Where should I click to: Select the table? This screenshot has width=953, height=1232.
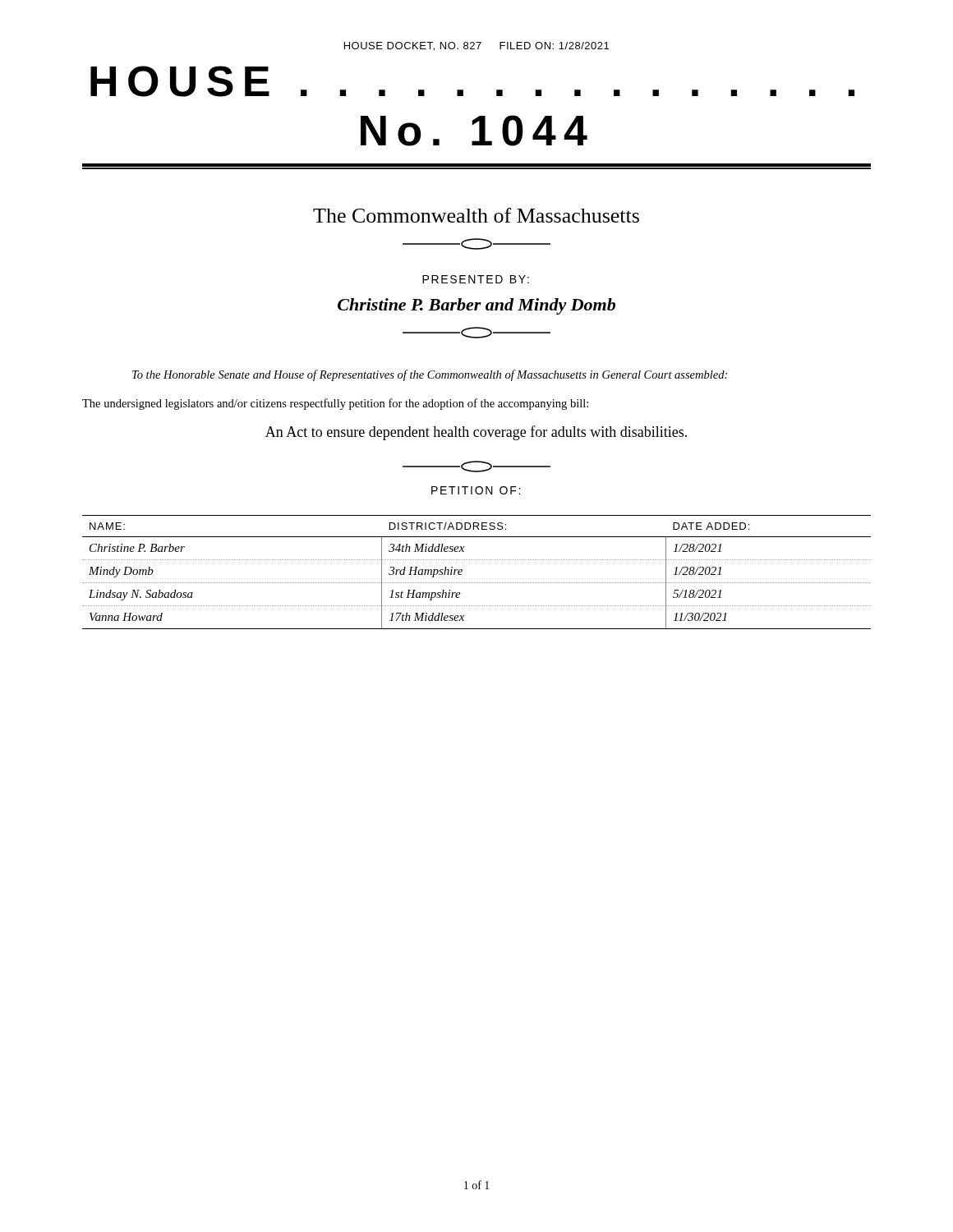[x=476, y=572]
